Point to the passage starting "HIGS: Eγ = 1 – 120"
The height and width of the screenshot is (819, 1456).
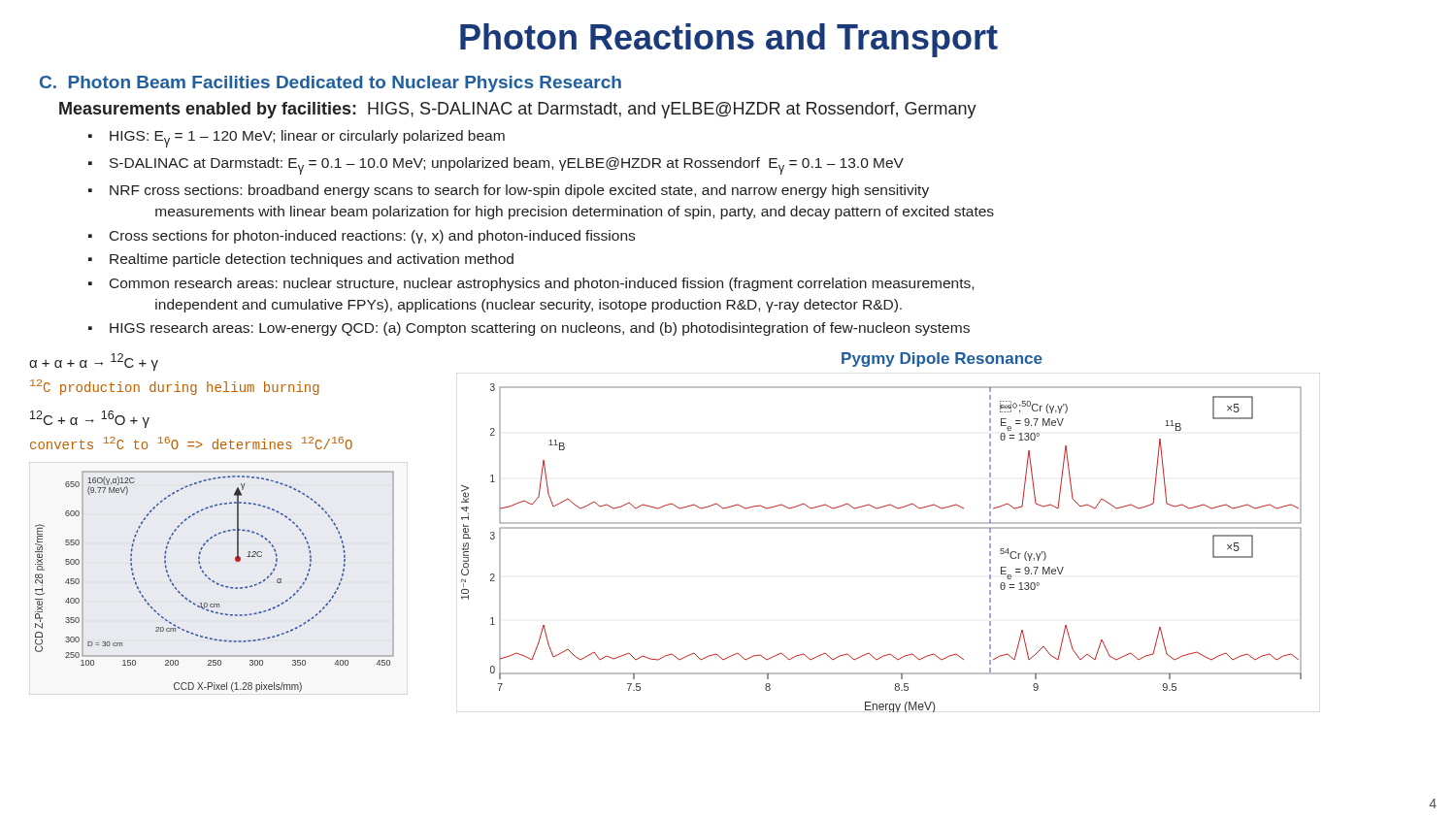point(307,137)
